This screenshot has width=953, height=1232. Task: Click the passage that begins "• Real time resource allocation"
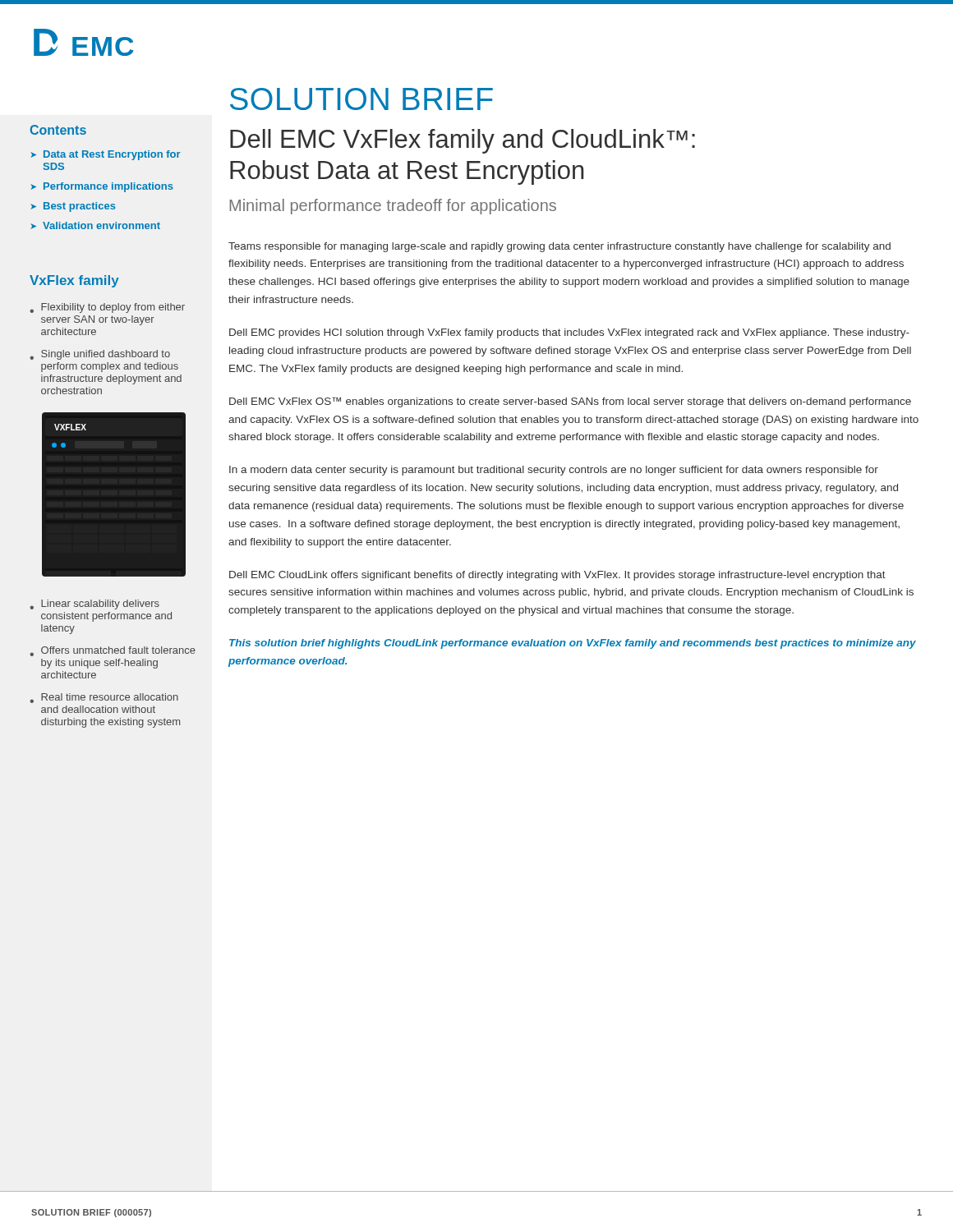(113, 709)
